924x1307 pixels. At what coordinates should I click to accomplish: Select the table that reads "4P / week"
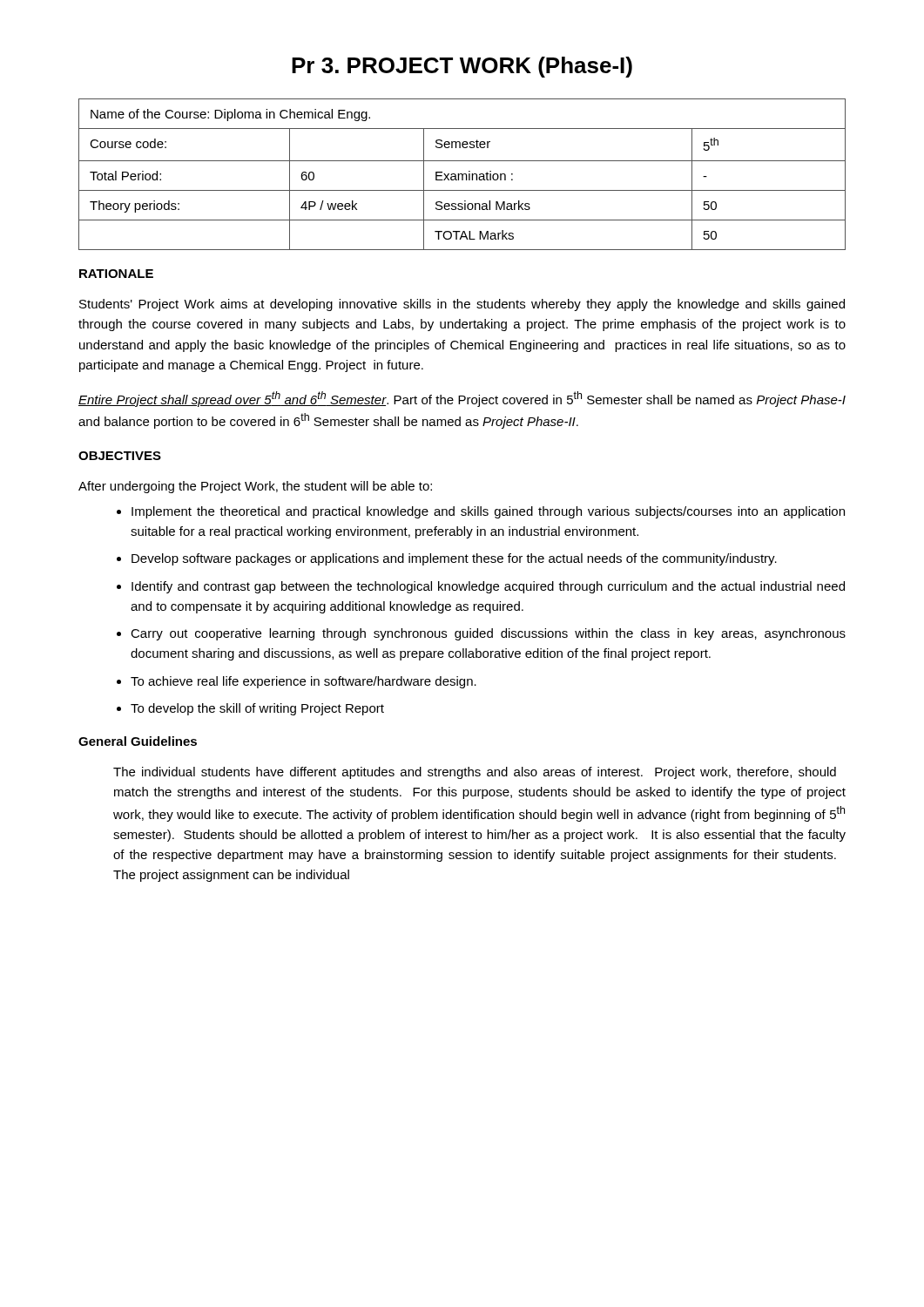click(462, 174)
